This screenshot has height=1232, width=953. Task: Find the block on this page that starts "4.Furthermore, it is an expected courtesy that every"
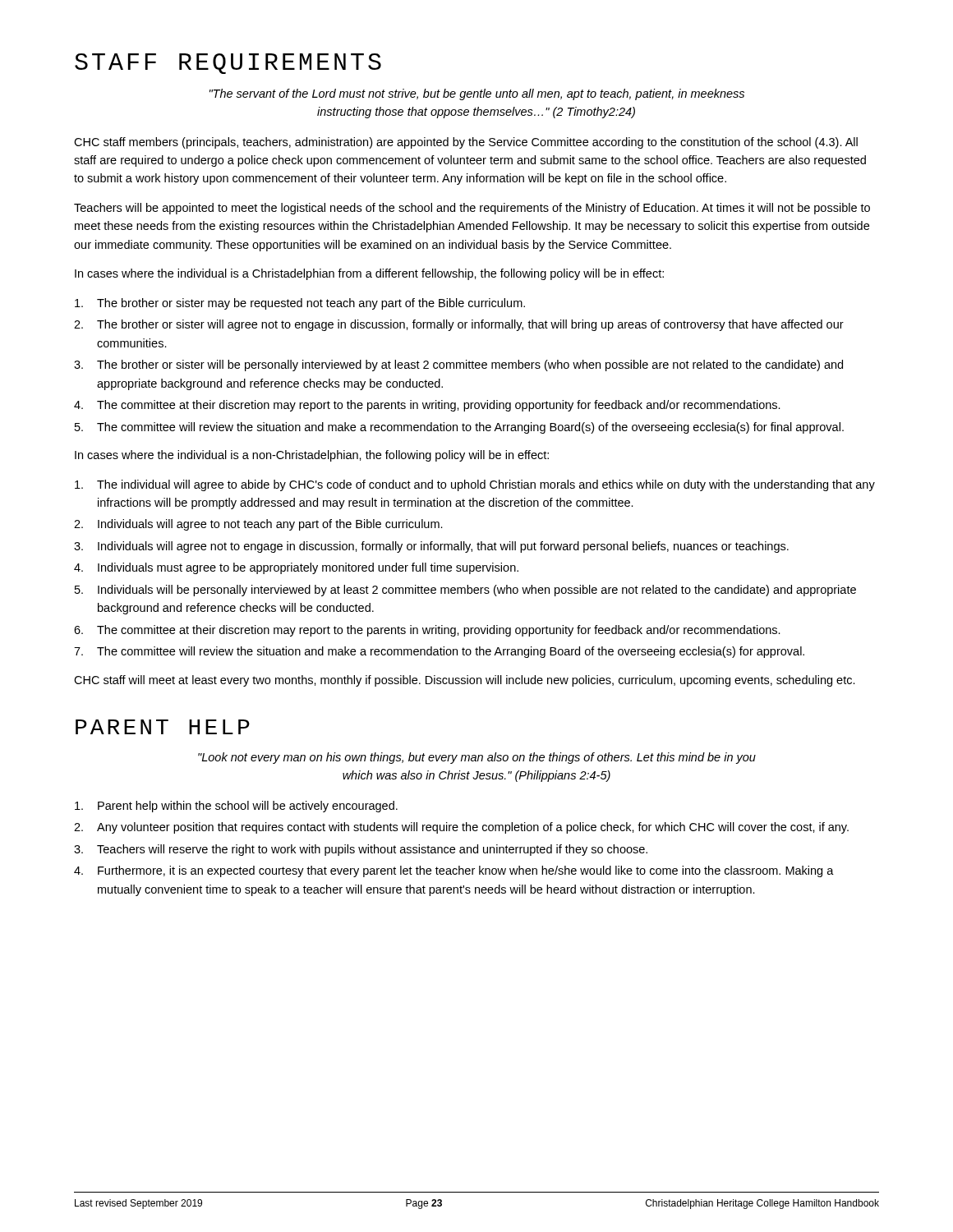pyautogui.click(x=476, y=880)
